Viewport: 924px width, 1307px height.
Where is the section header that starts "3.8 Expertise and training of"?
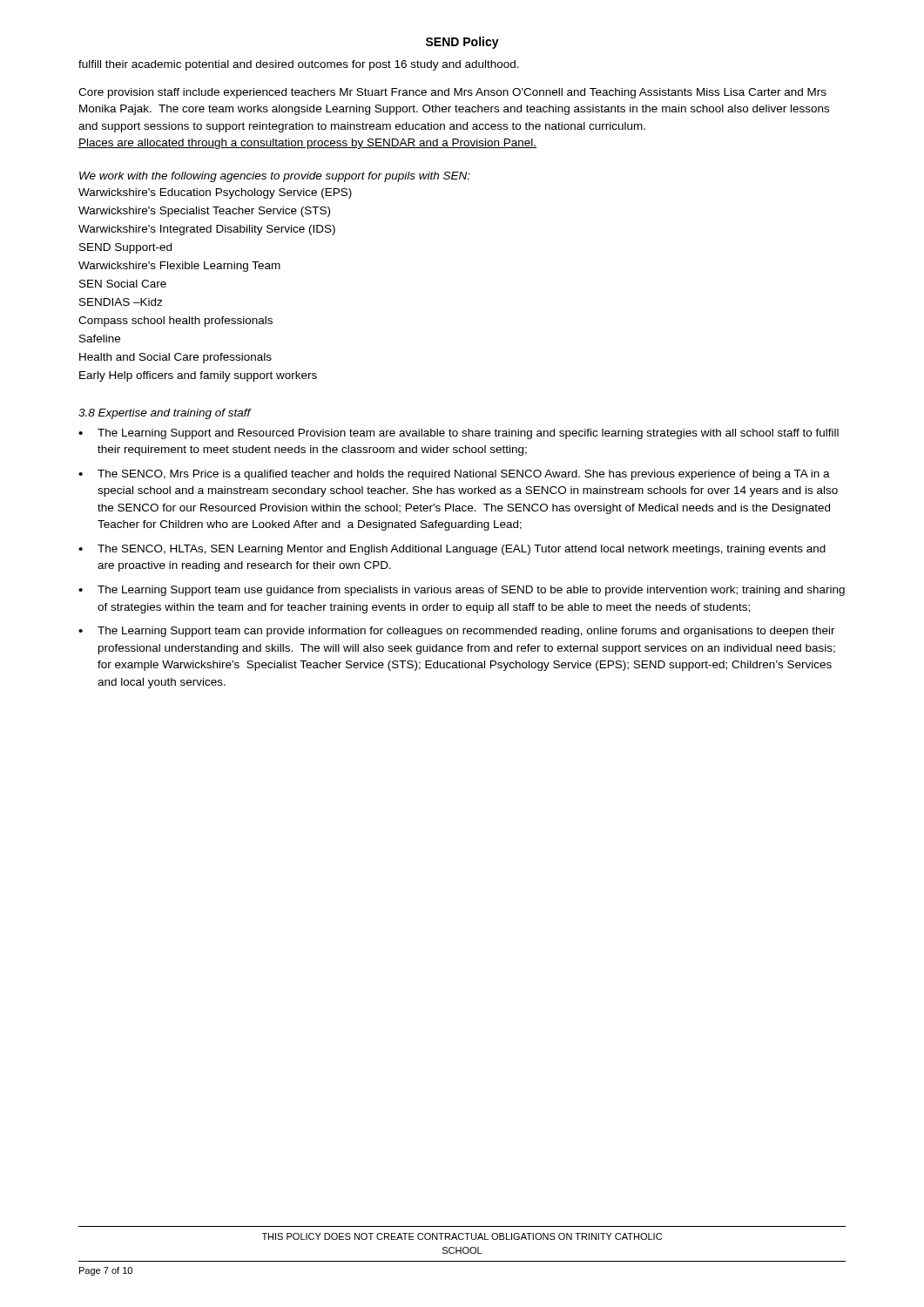(164, 412)
